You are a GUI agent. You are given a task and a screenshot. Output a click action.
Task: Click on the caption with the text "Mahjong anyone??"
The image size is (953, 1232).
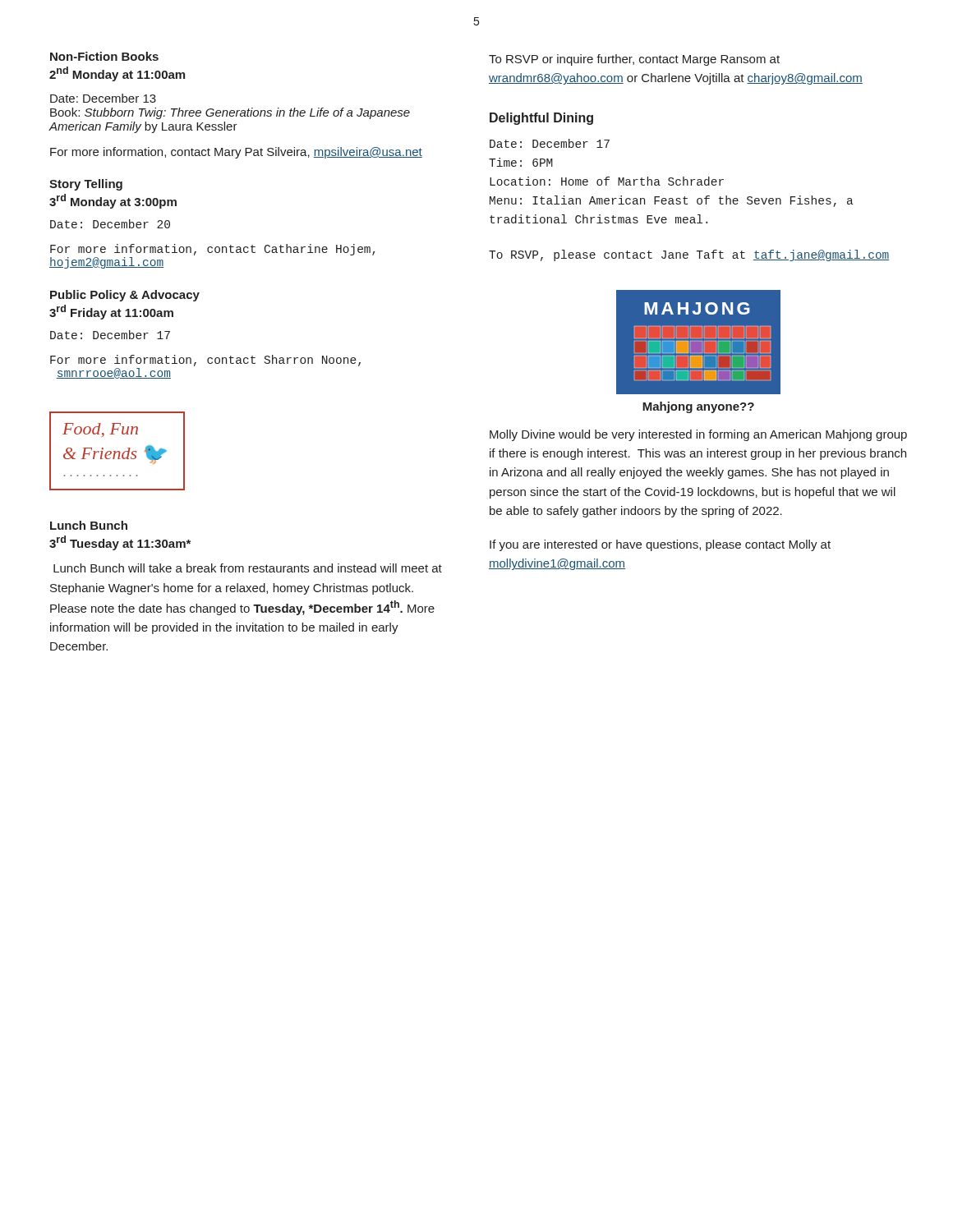pyautogui.click(x=698, y=406)
